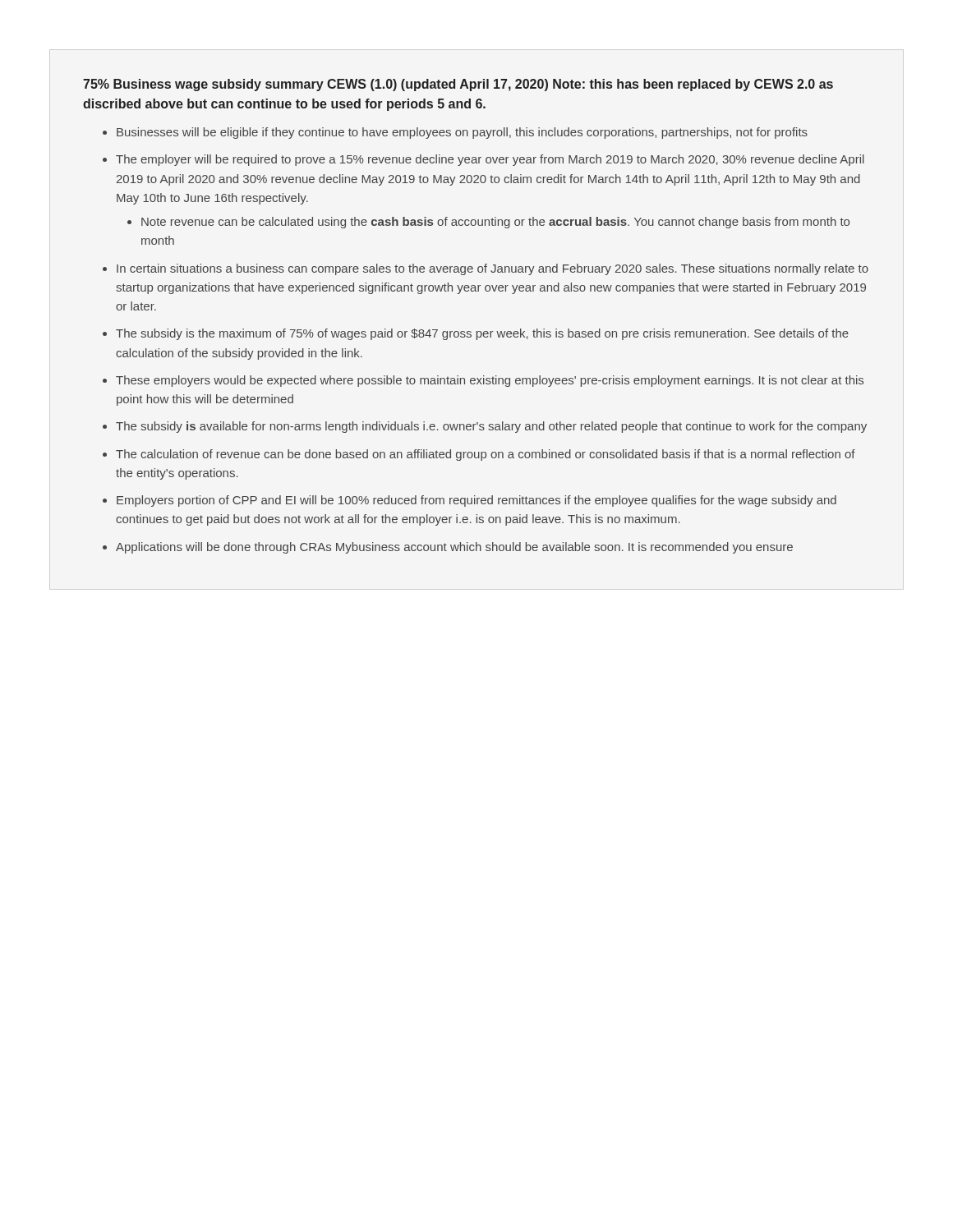Find the list item that reads "The calculation of revenue can be done based"
This screenshot has width=953, height=1232.
click(485, 463)
